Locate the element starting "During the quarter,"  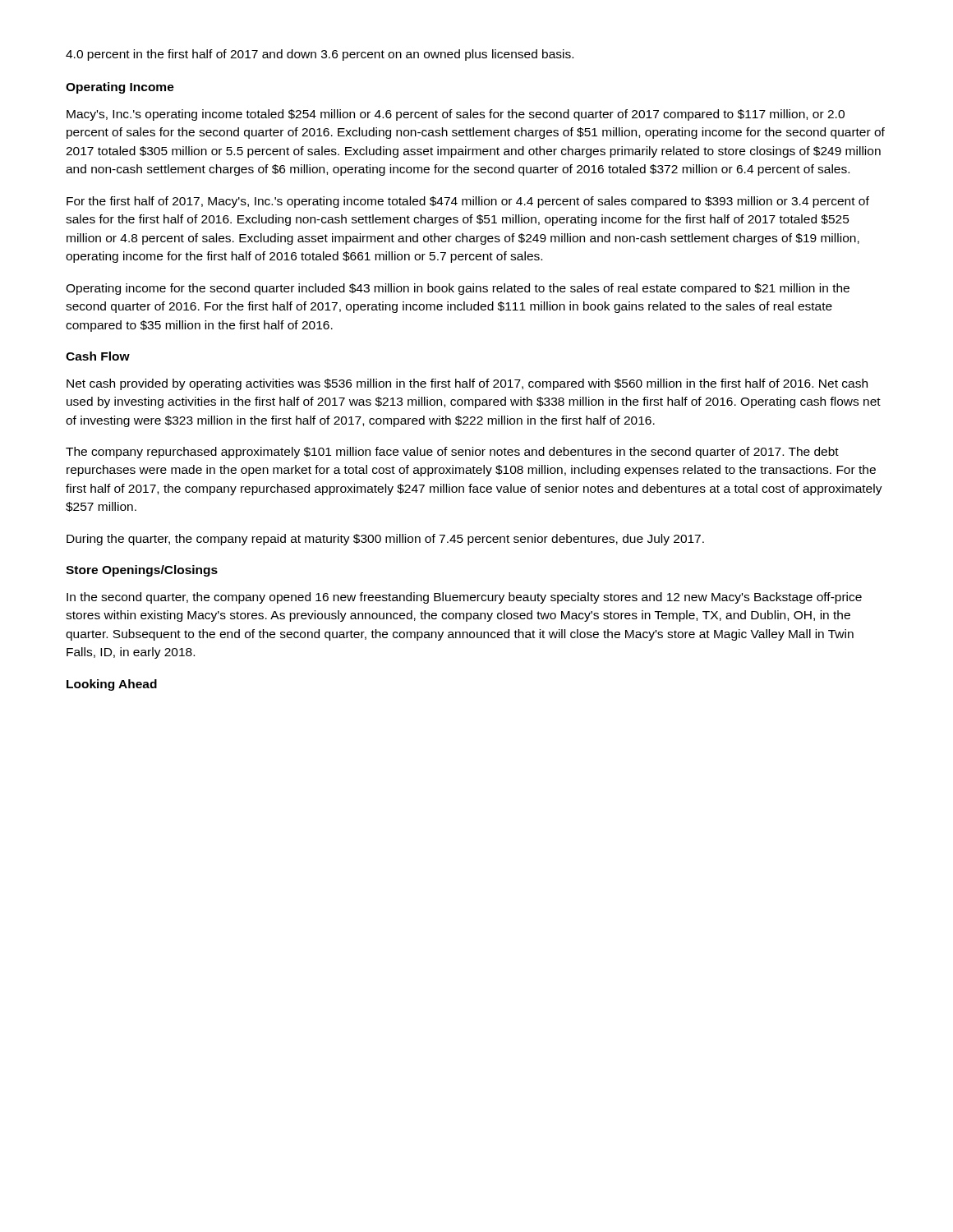pos(385,538)
